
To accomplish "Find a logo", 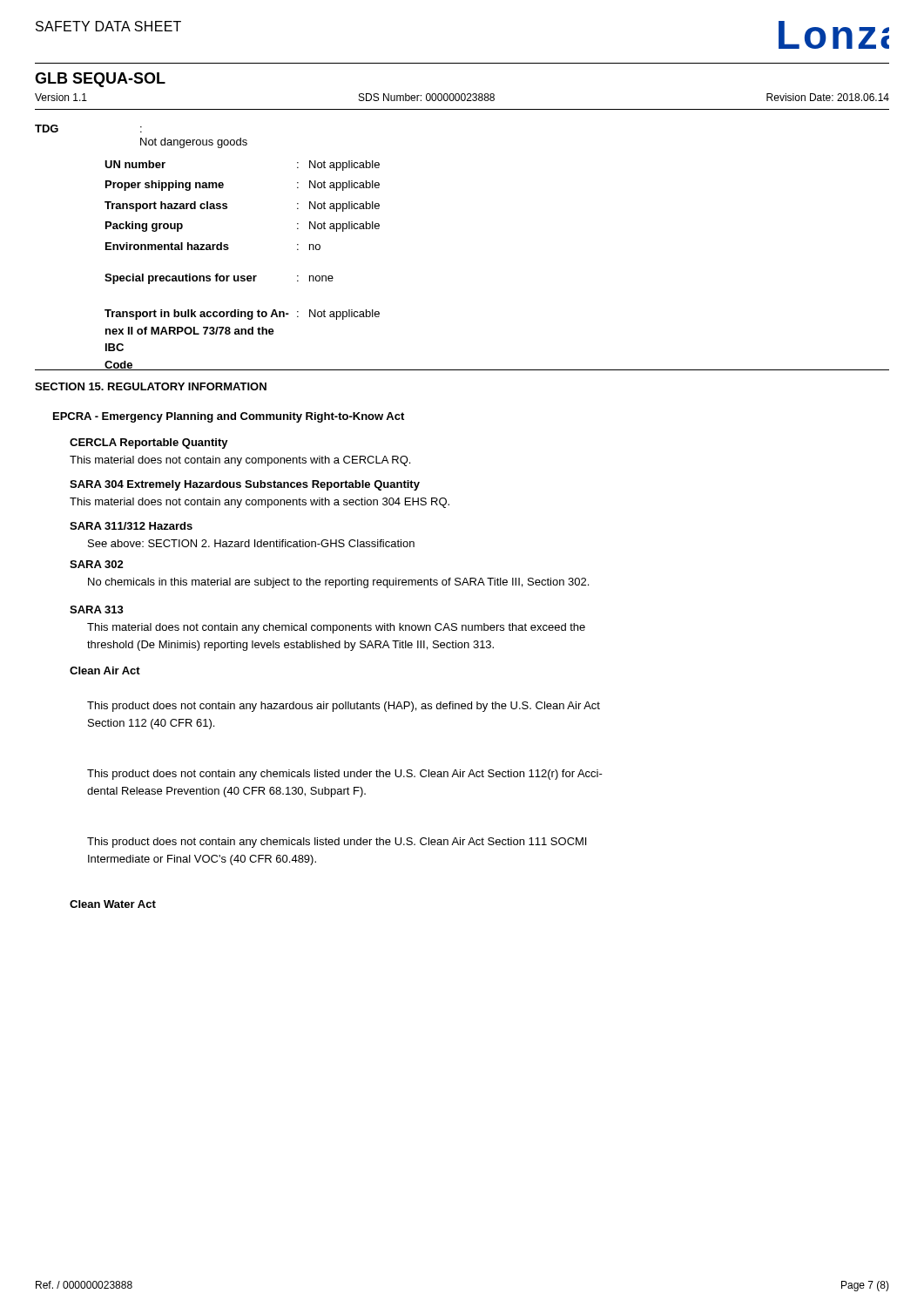I will [833, 34].
